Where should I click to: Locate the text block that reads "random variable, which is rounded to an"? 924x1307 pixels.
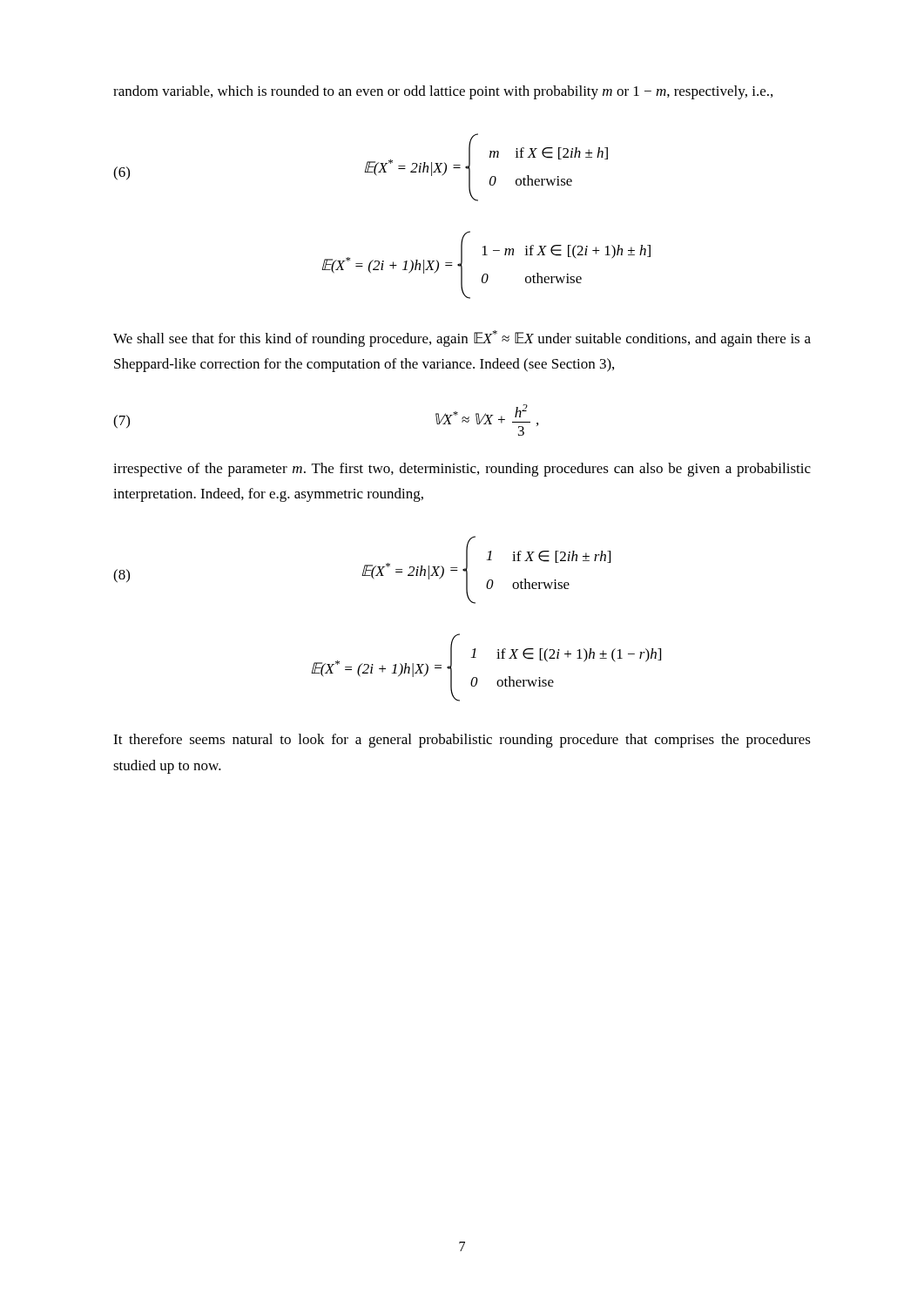[x=443, y=91]
